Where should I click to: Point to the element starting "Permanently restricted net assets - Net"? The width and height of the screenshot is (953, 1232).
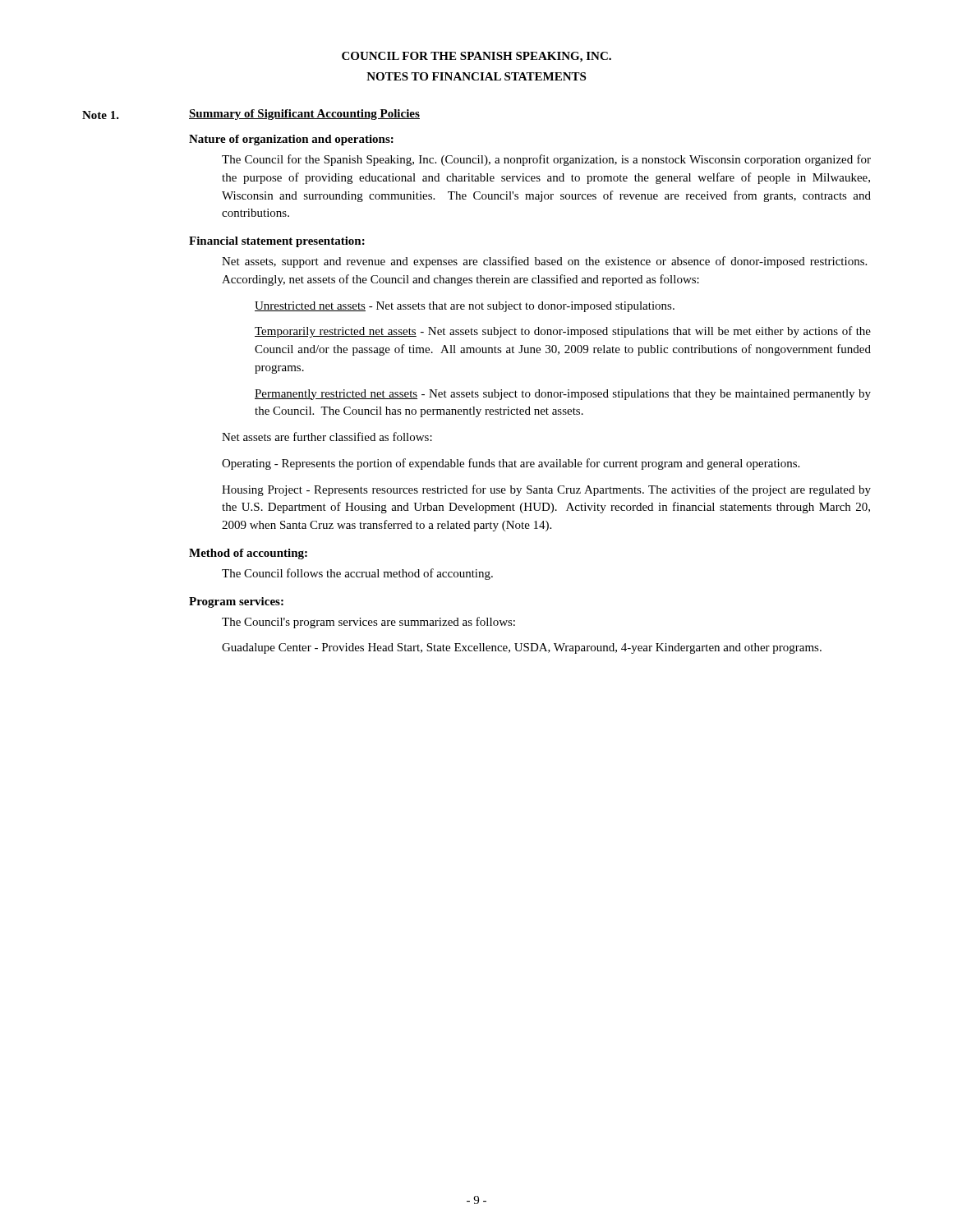pyautogui.click(x=563, y=402)
